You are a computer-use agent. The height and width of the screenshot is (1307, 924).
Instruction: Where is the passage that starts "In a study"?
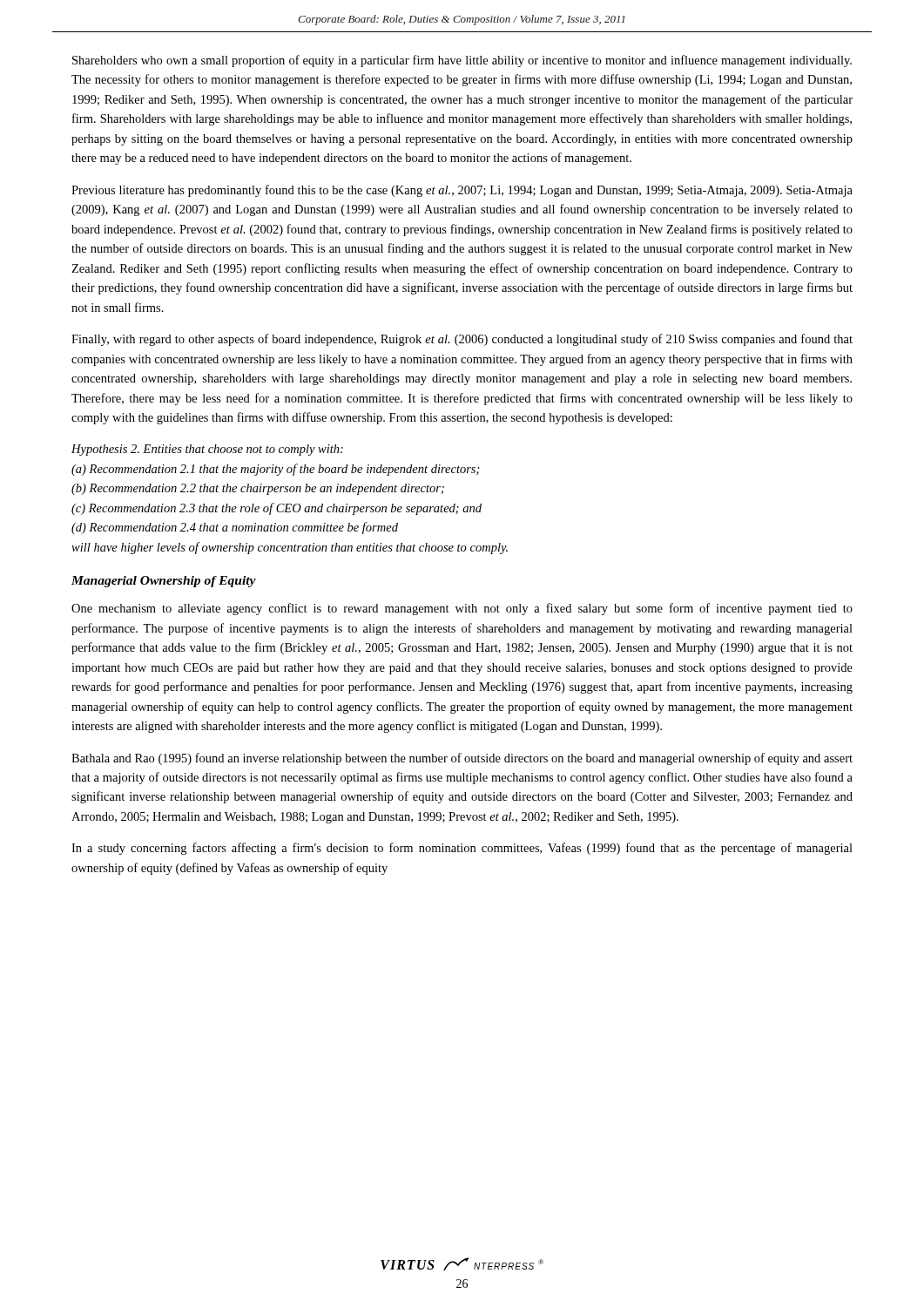(462, 858)
